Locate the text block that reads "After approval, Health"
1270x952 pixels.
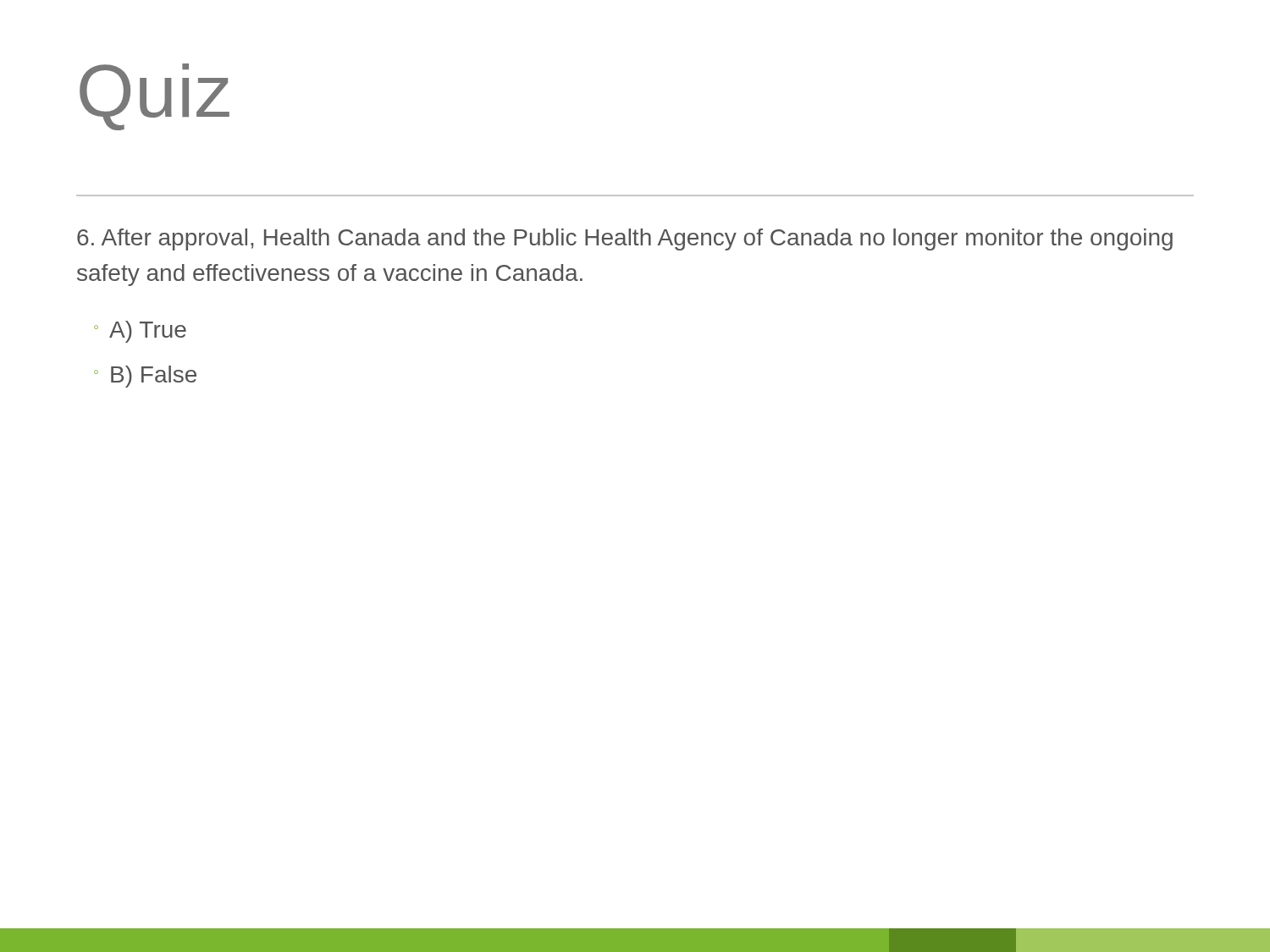coord(625,255)
